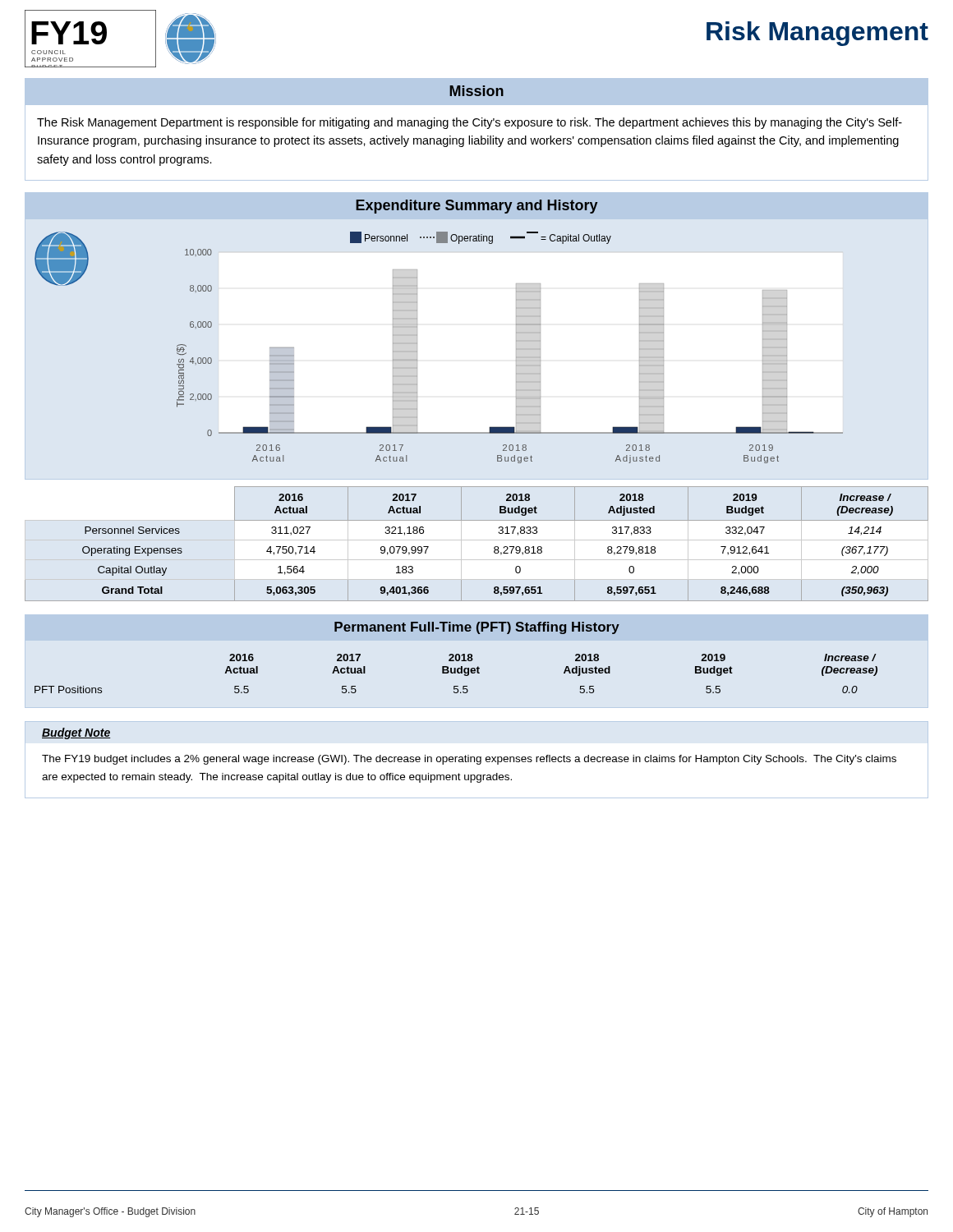This screenshot has width=953, height=1232.
Task: Point to the passage starting "Expenditure Summary and"
Action: [x=476, y=206]
